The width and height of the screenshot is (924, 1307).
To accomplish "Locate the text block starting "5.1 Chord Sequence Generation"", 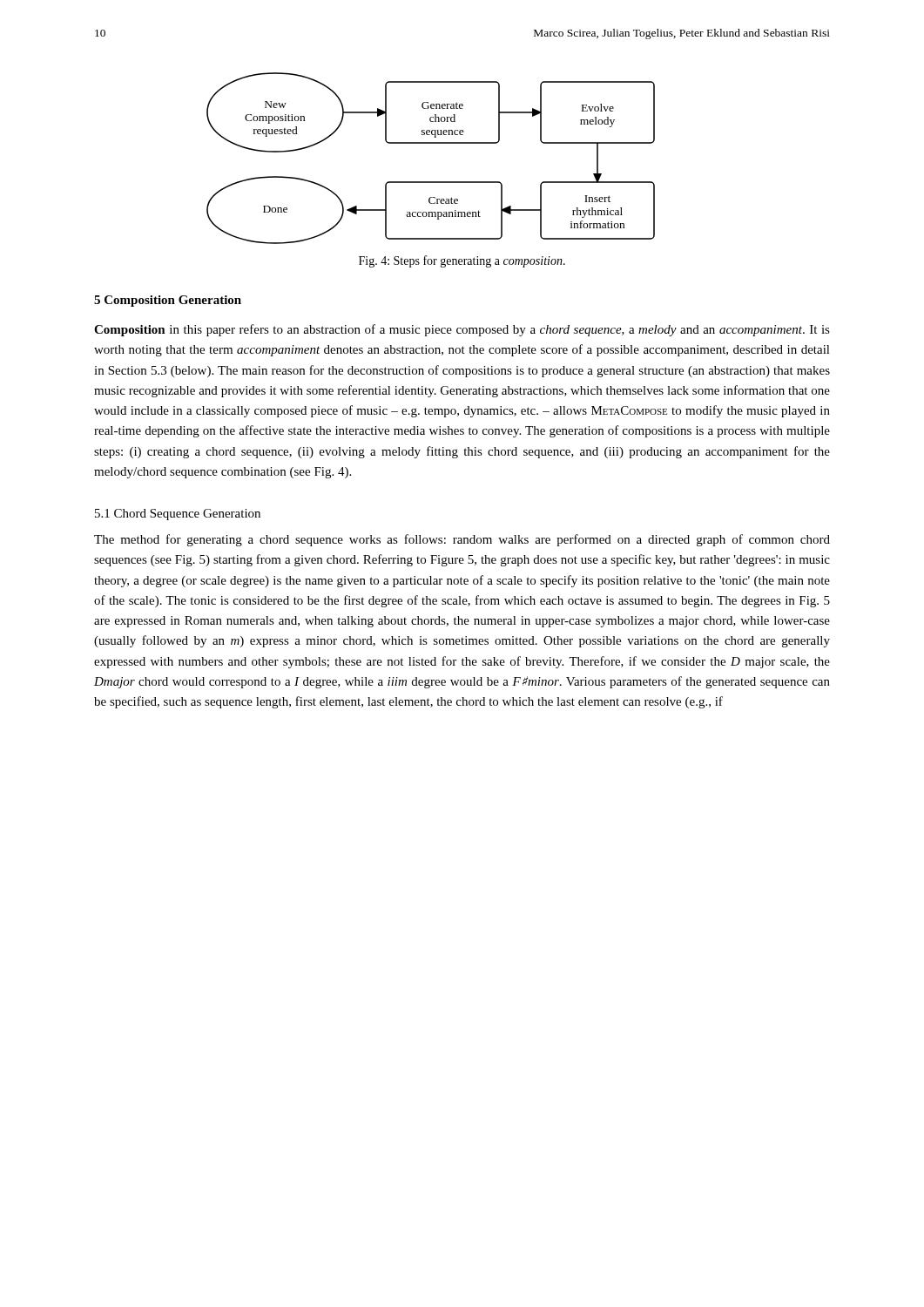I will pyautogui.click(x=178, y=513).
